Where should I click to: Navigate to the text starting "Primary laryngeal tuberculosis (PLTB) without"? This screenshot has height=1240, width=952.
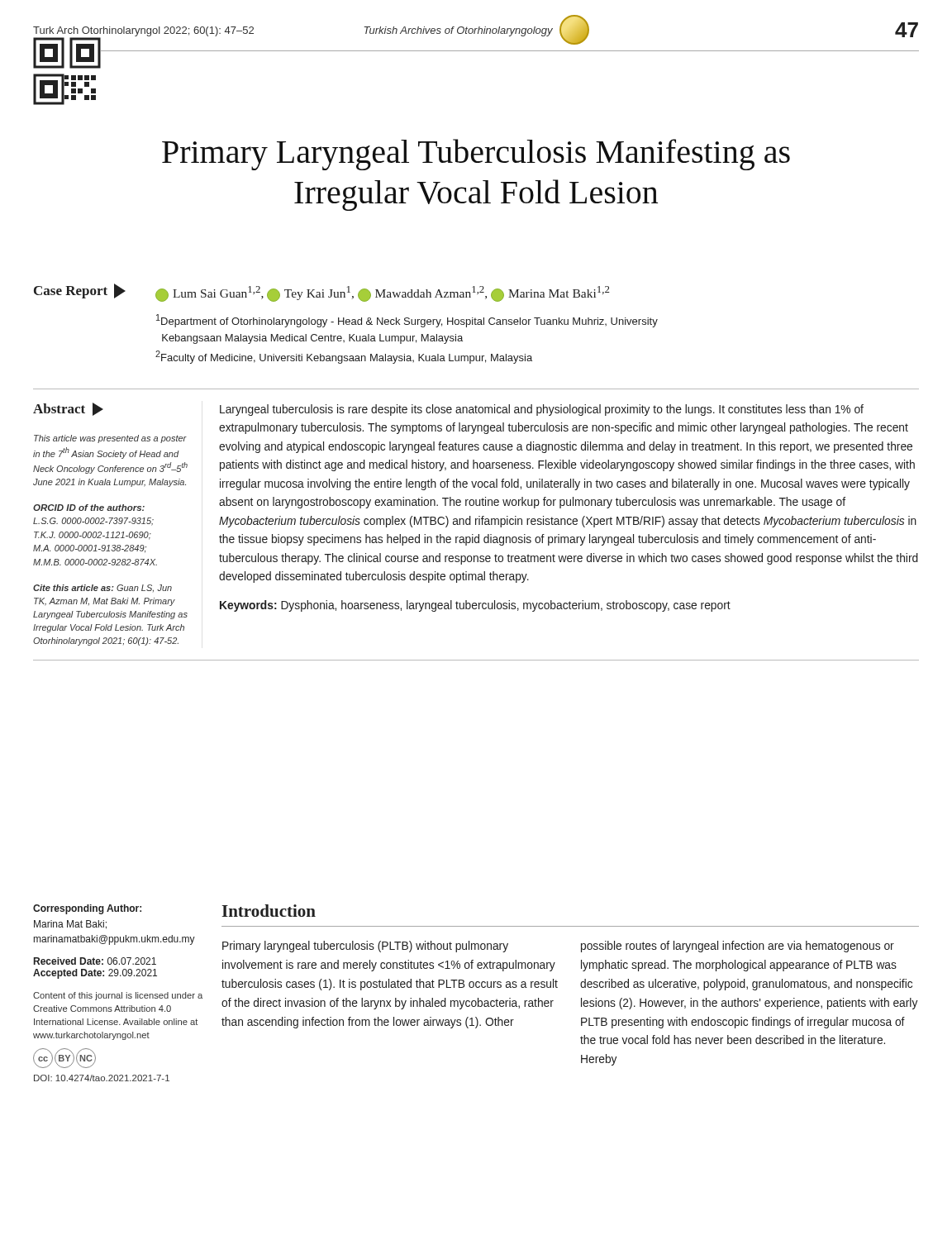(390, 984)
